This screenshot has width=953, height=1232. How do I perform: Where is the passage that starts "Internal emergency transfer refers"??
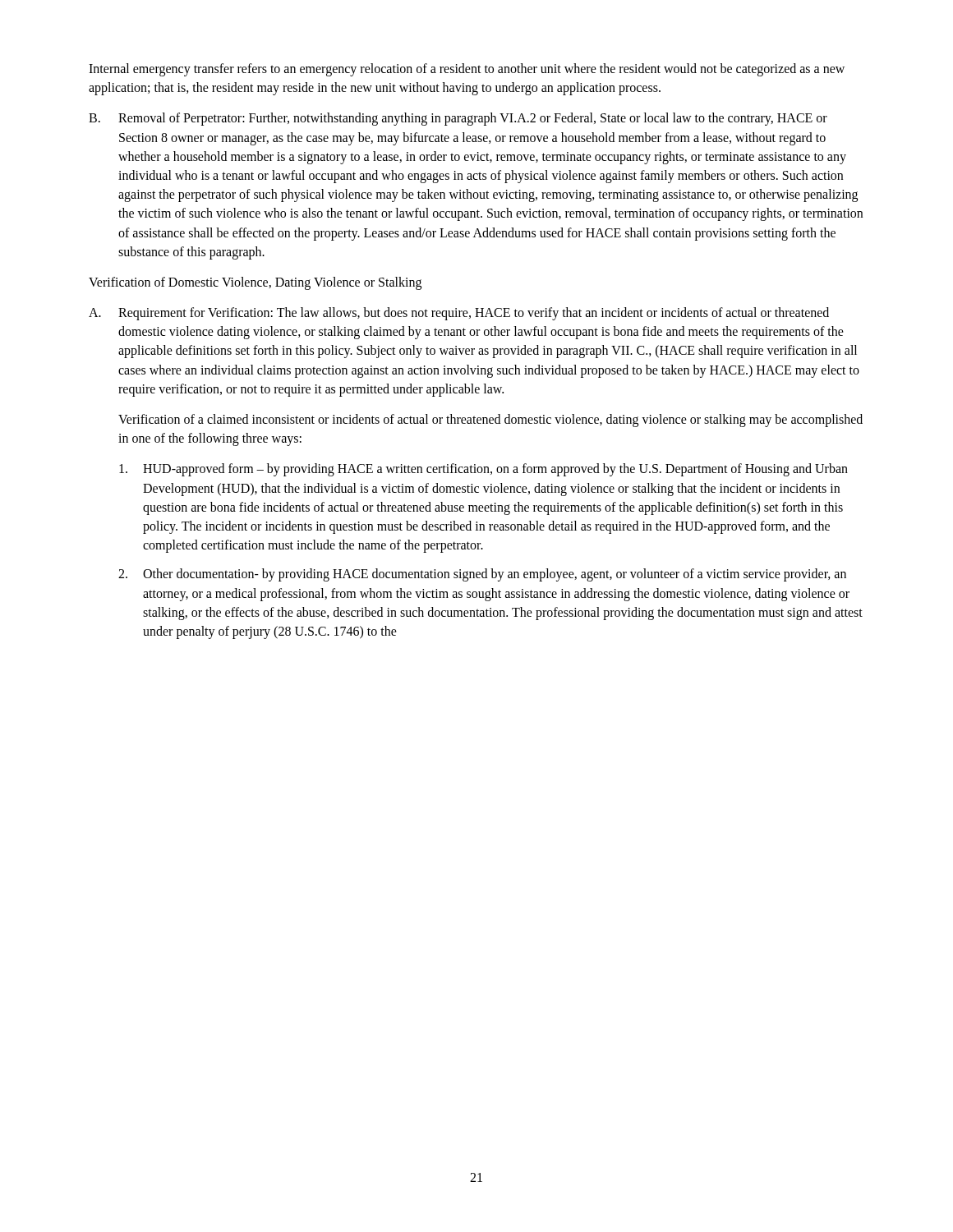[x=467, y=78]
